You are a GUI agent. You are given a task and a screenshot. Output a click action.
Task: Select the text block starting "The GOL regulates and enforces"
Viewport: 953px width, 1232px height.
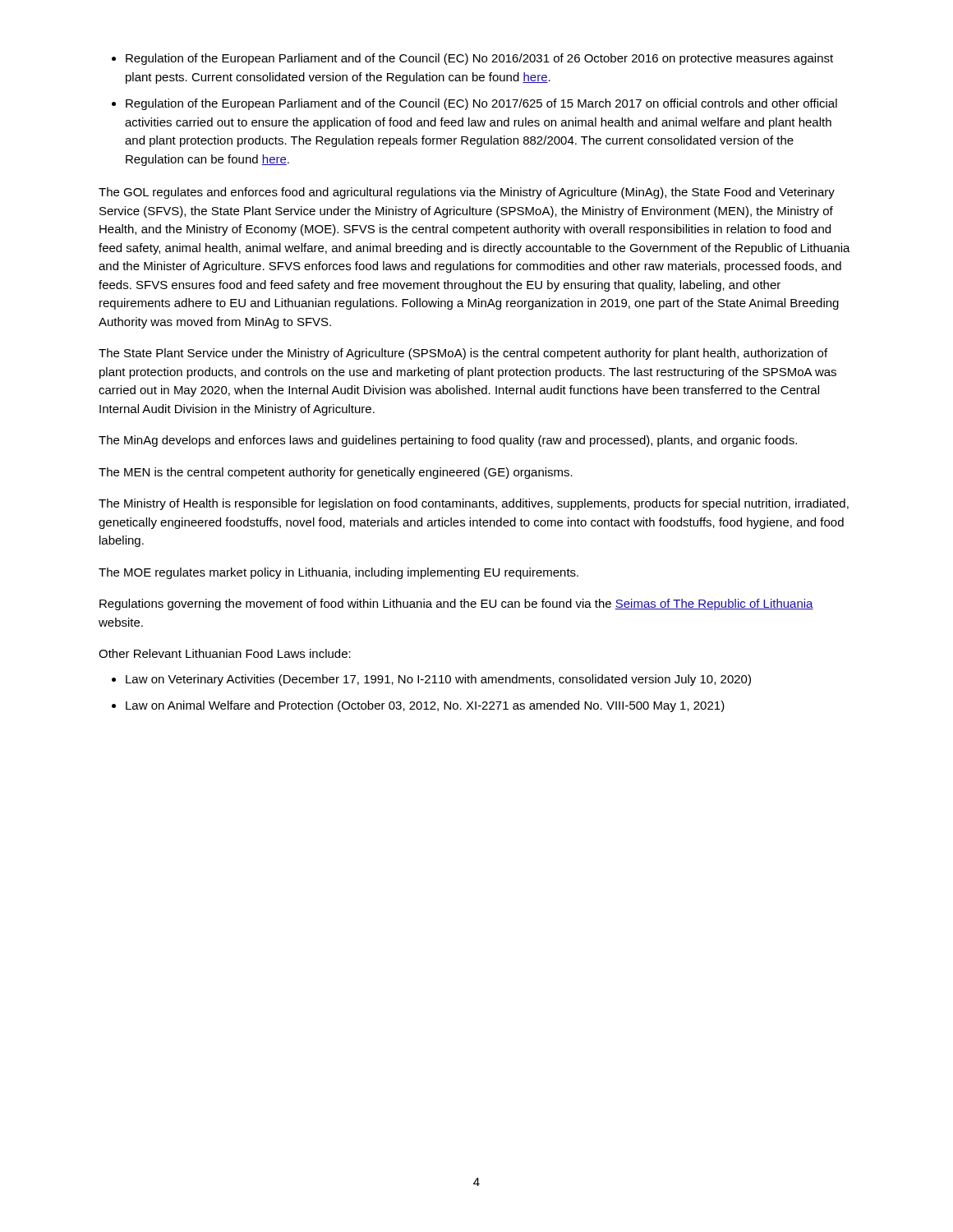pos(476,257)
